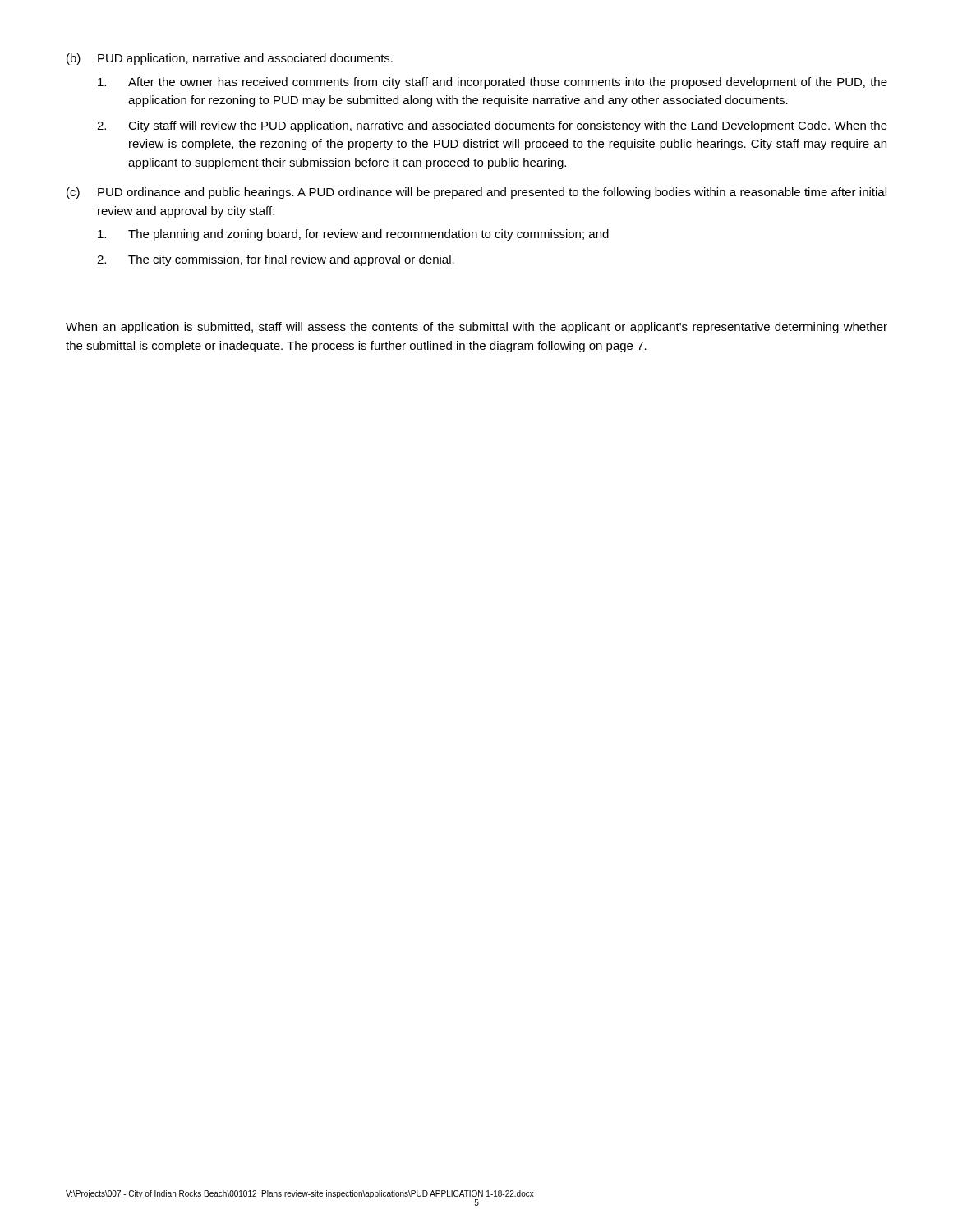
Task: Locate the text block starting "2. City staff will review the PUD"
Action: coord(492,144)
